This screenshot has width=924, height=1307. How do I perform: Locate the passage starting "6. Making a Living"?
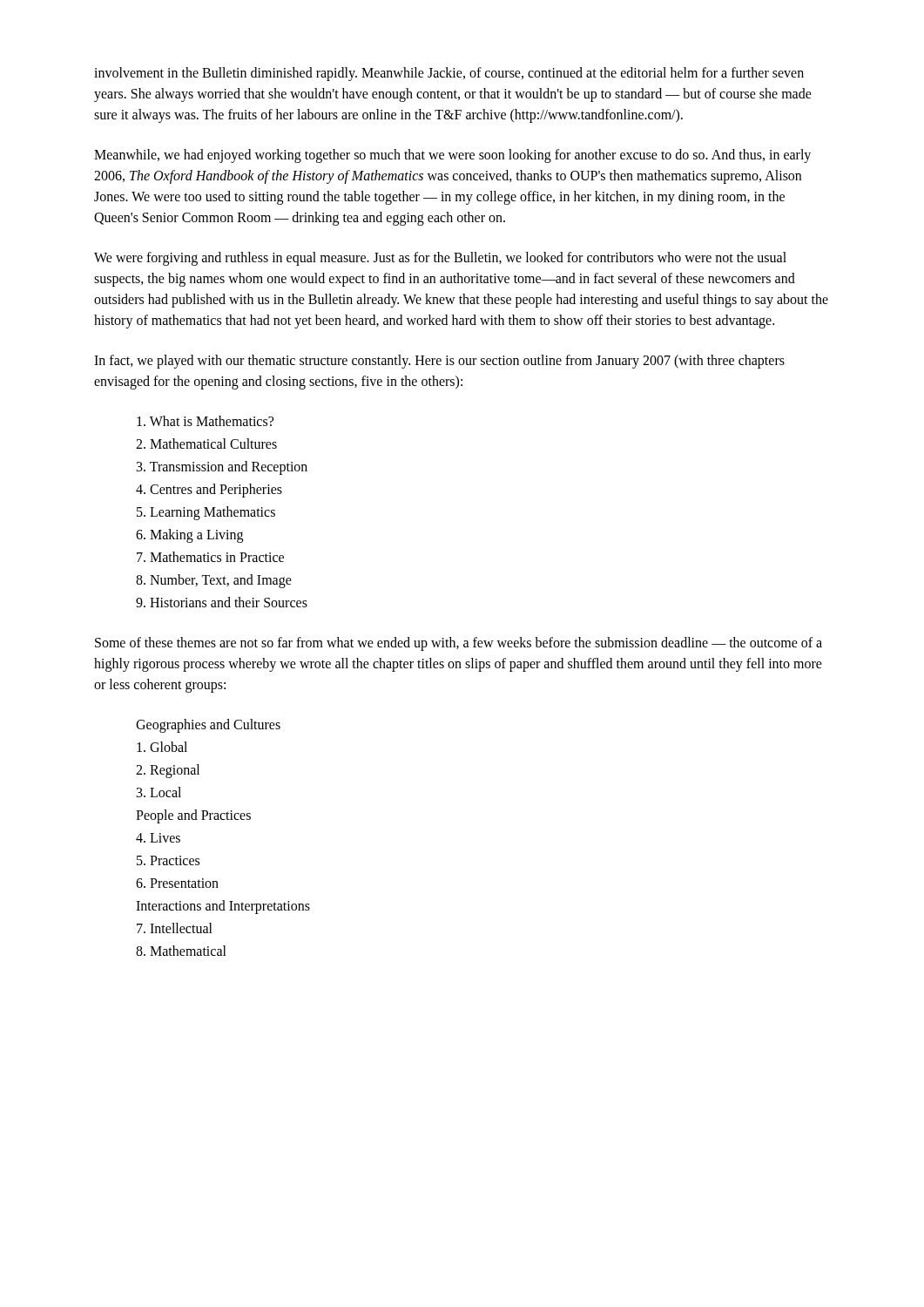coord(190,535)
